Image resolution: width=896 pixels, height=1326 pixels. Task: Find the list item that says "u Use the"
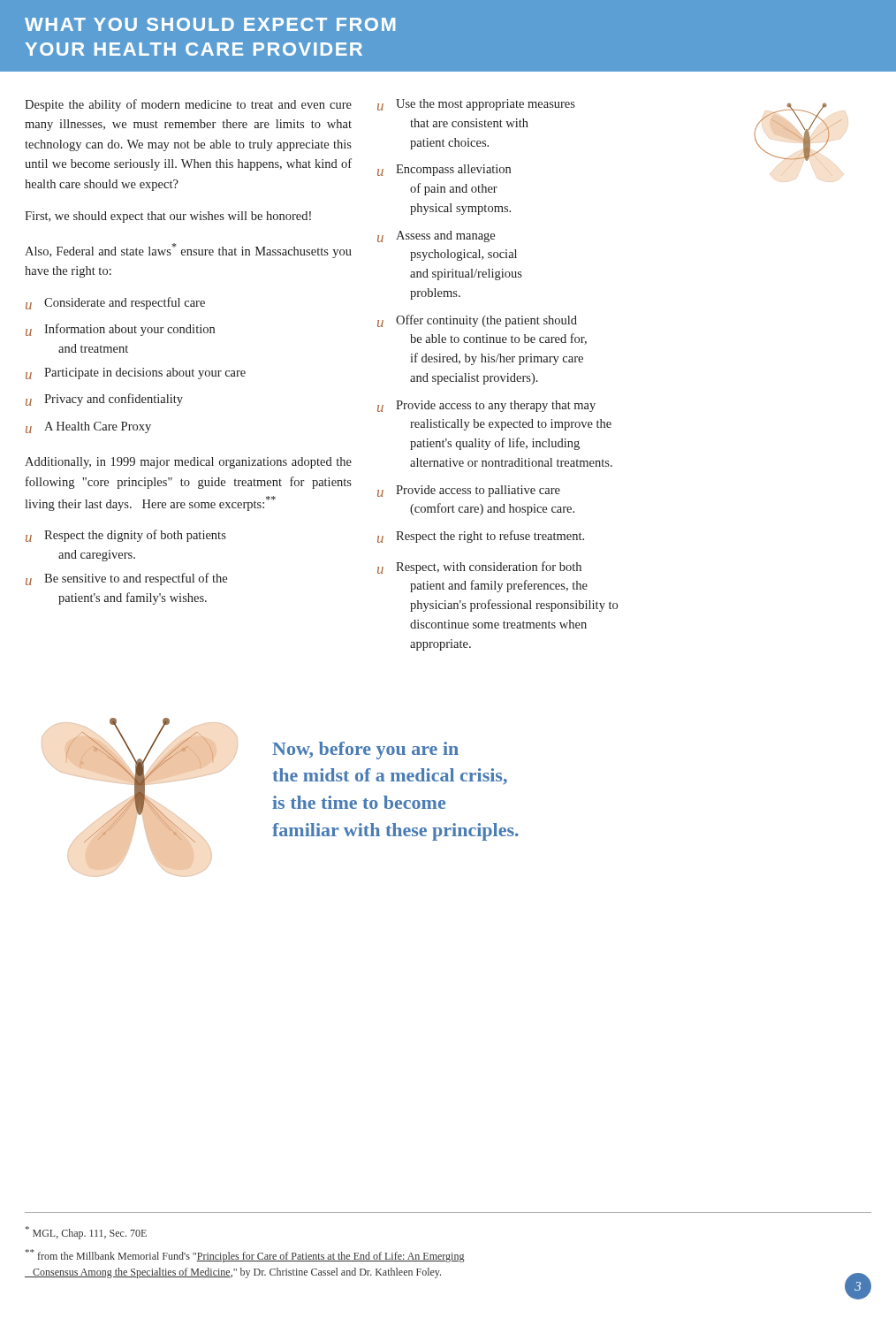[x=476, y=105]
